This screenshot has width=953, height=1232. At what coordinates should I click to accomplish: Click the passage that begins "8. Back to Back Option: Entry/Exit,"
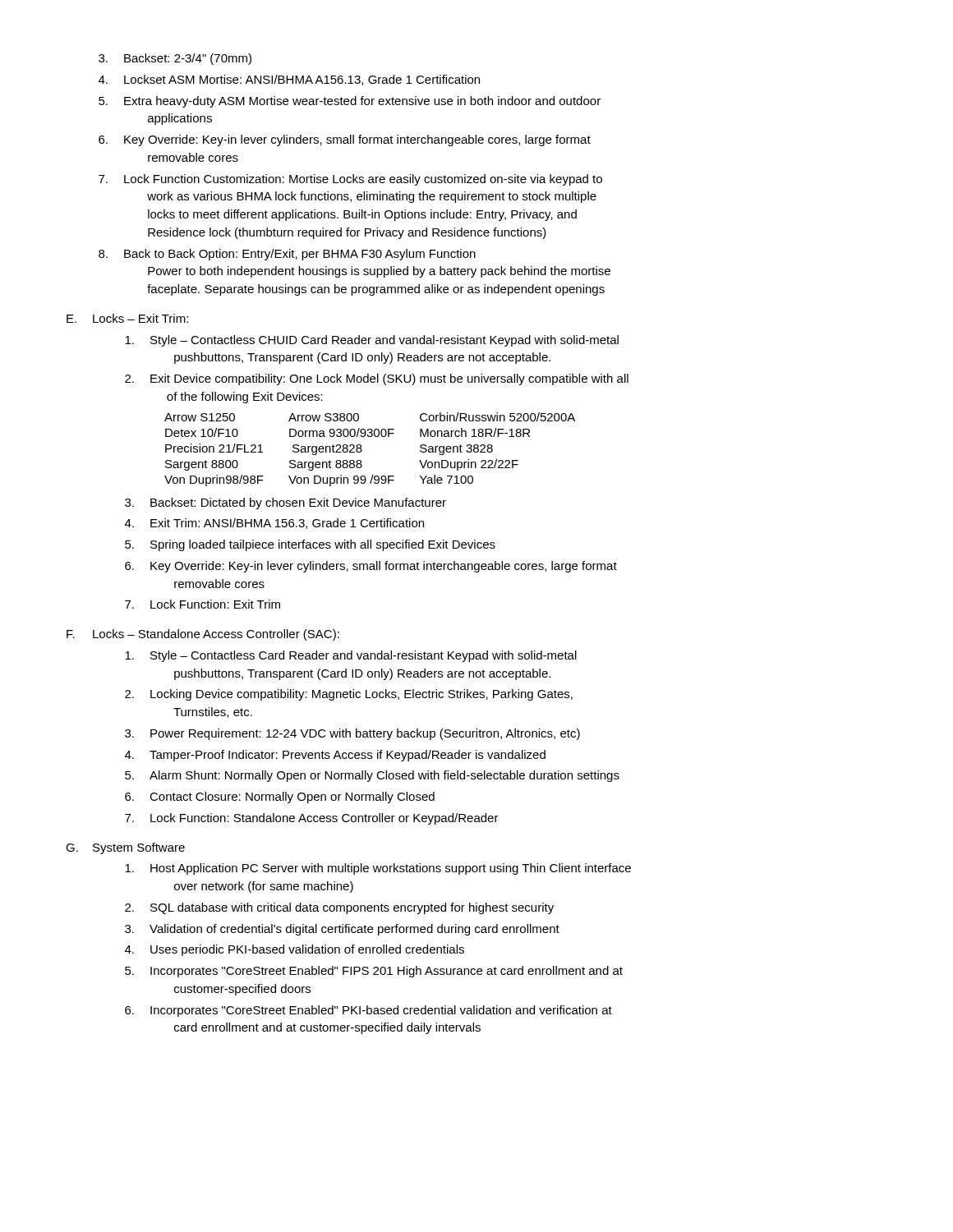pos(476,271)
